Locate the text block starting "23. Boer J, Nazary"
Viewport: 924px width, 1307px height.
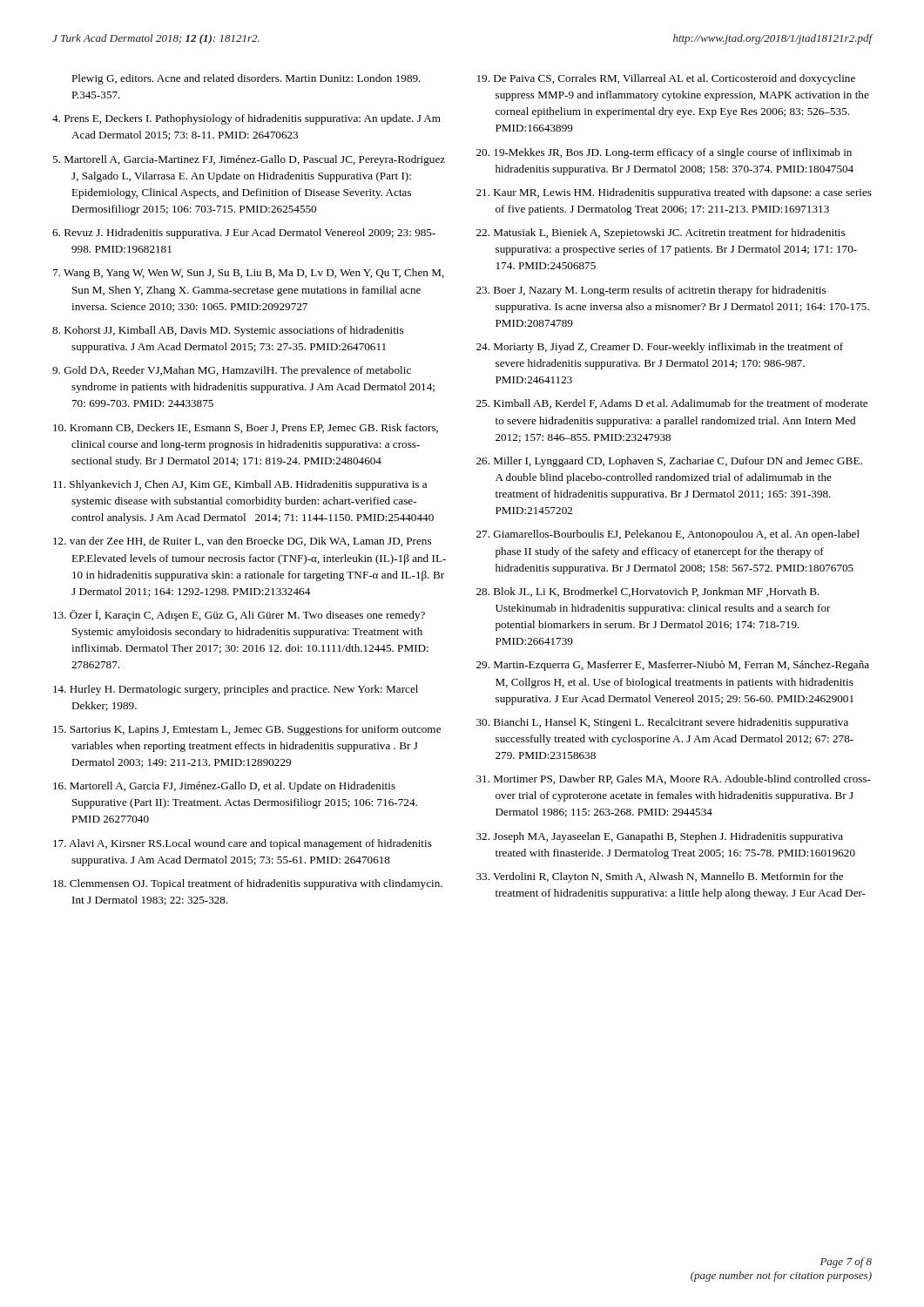674,306
